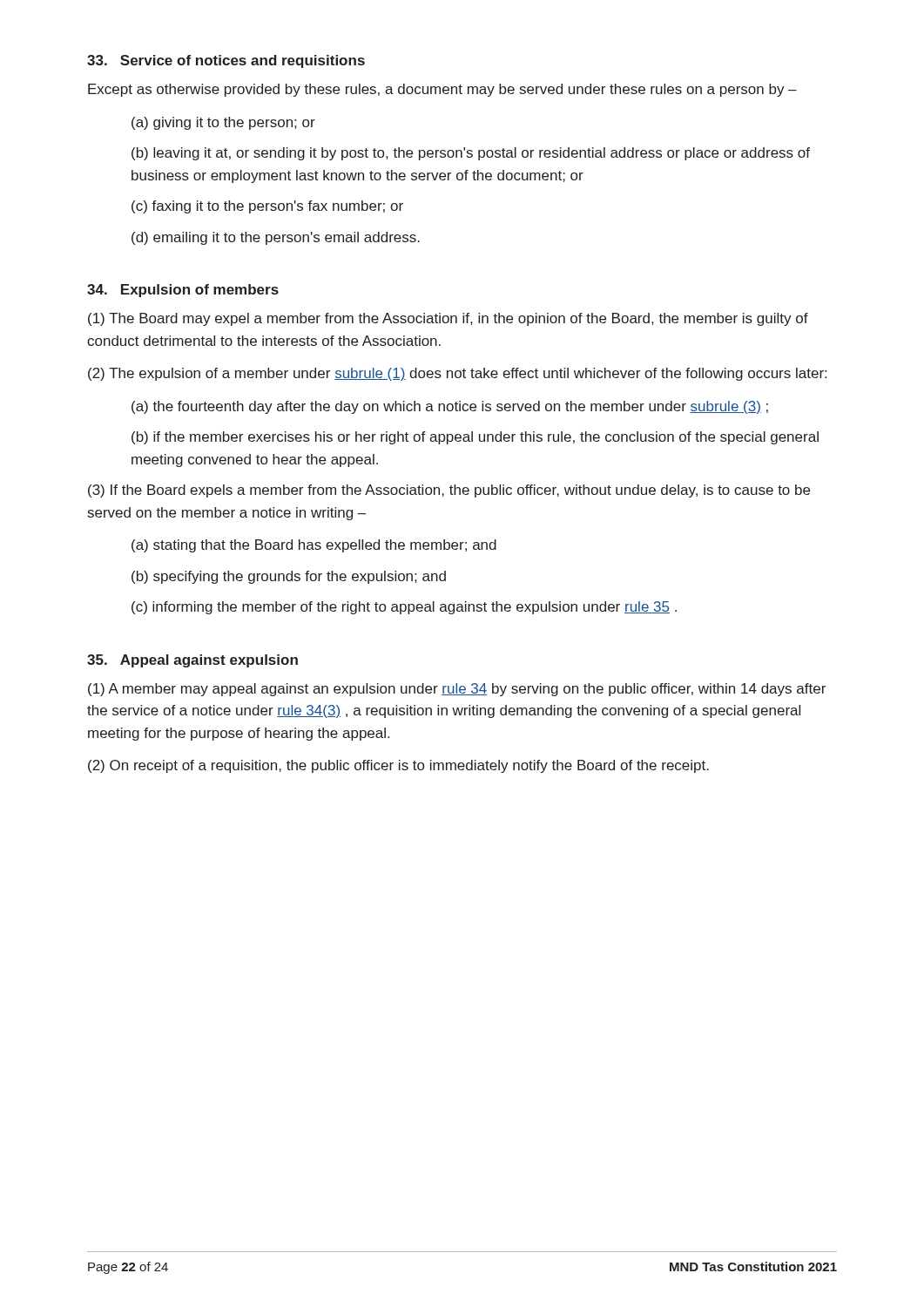The width and height of the screenshot is (924, 1307).
Task: Select the text block containing "(3) If the Board"
Action: 449,501
